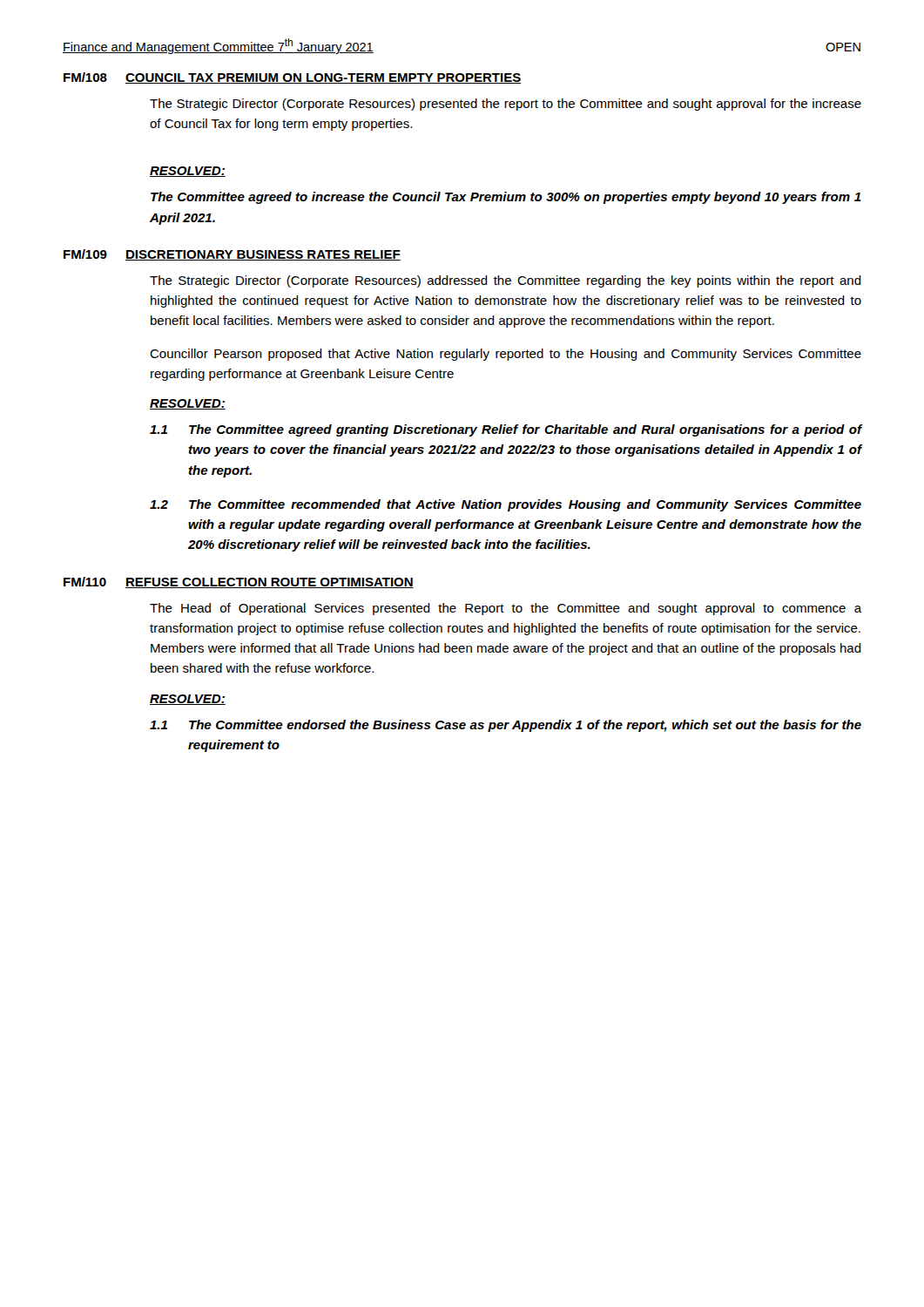Point to the block beginning "The Committee agreed to increase the"
This screenshot has width=924, height=1307.
506,207
